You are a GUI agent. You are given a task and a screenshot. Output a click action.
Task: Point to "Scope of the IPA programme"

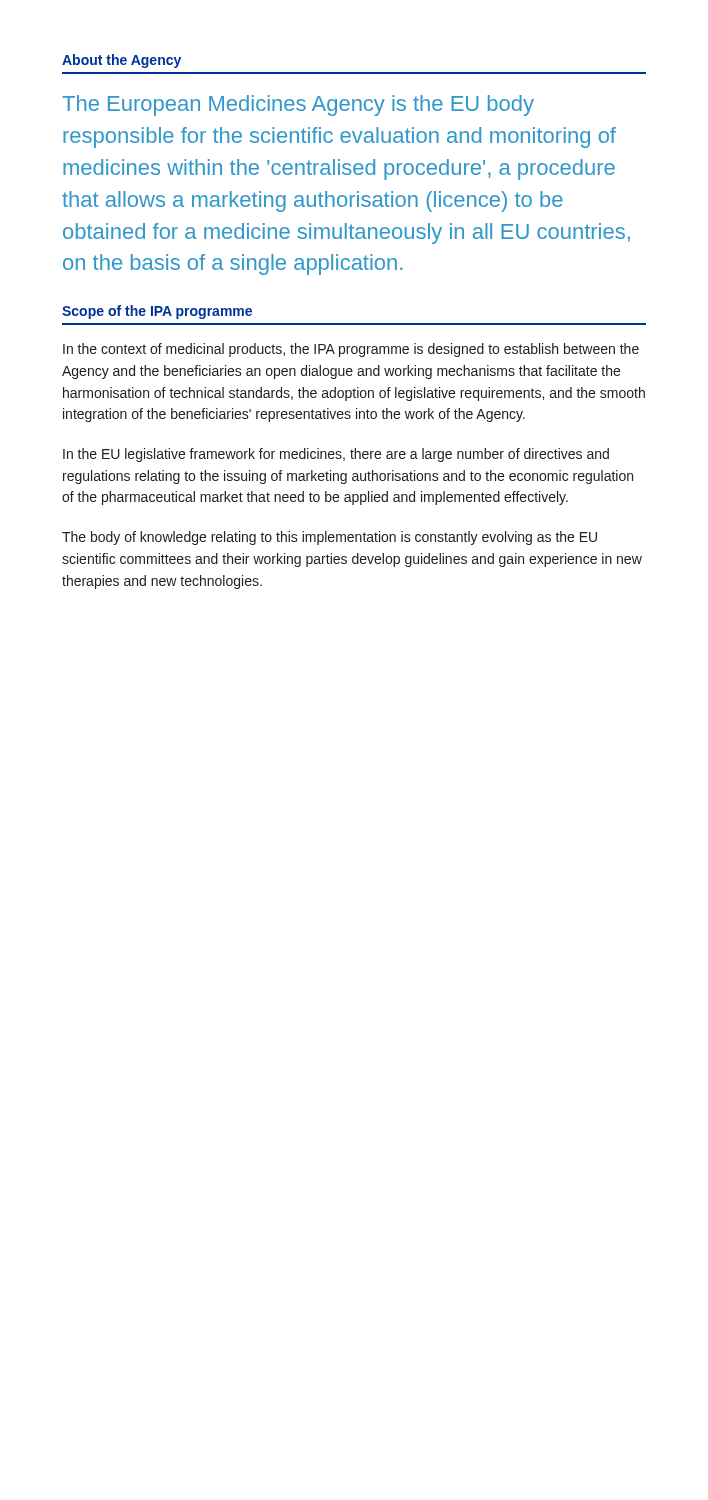tap(354, 314)
